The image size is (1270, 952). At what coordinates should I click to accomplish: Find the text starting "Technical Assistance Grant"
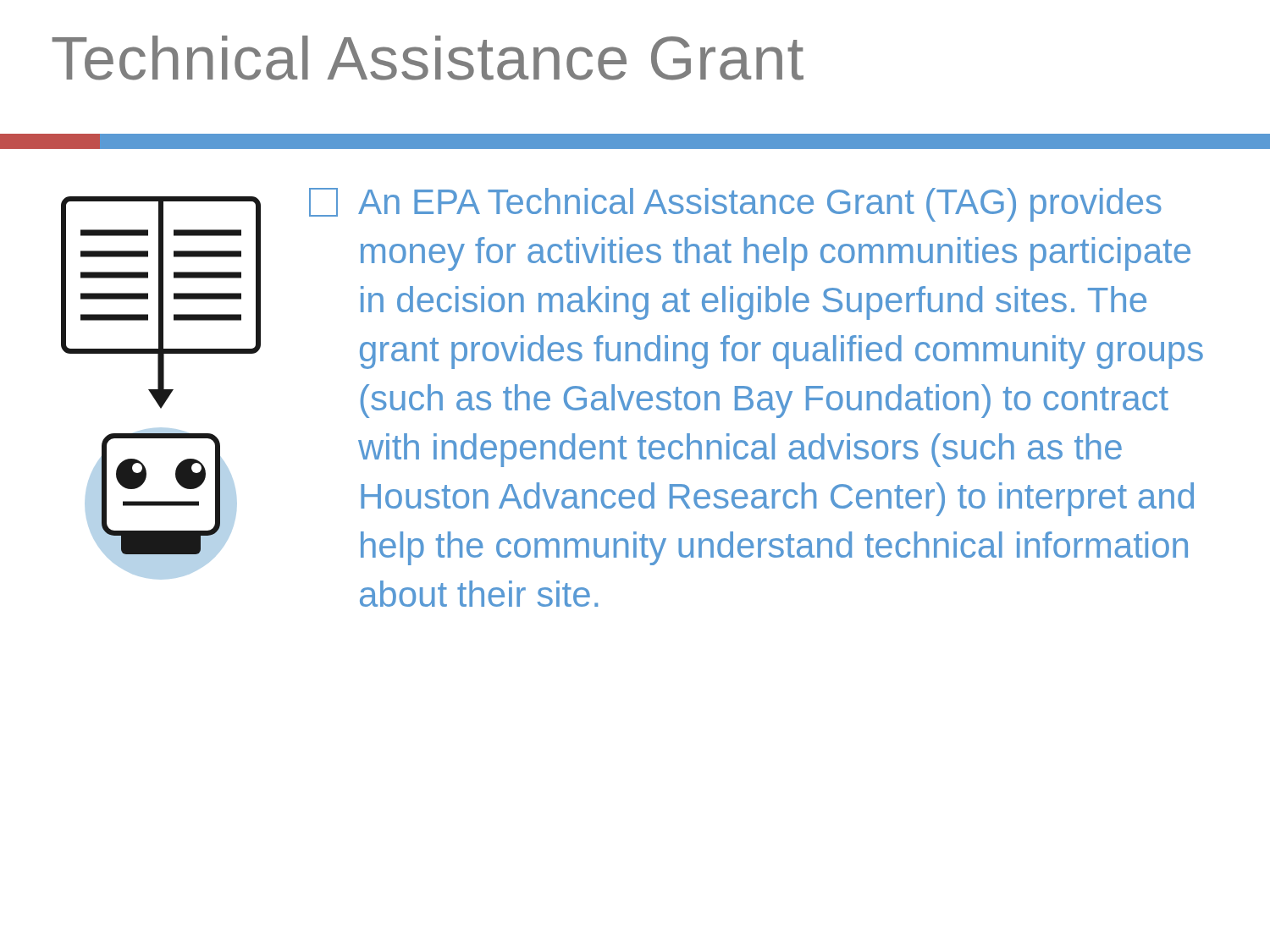[x=428, y=59]
